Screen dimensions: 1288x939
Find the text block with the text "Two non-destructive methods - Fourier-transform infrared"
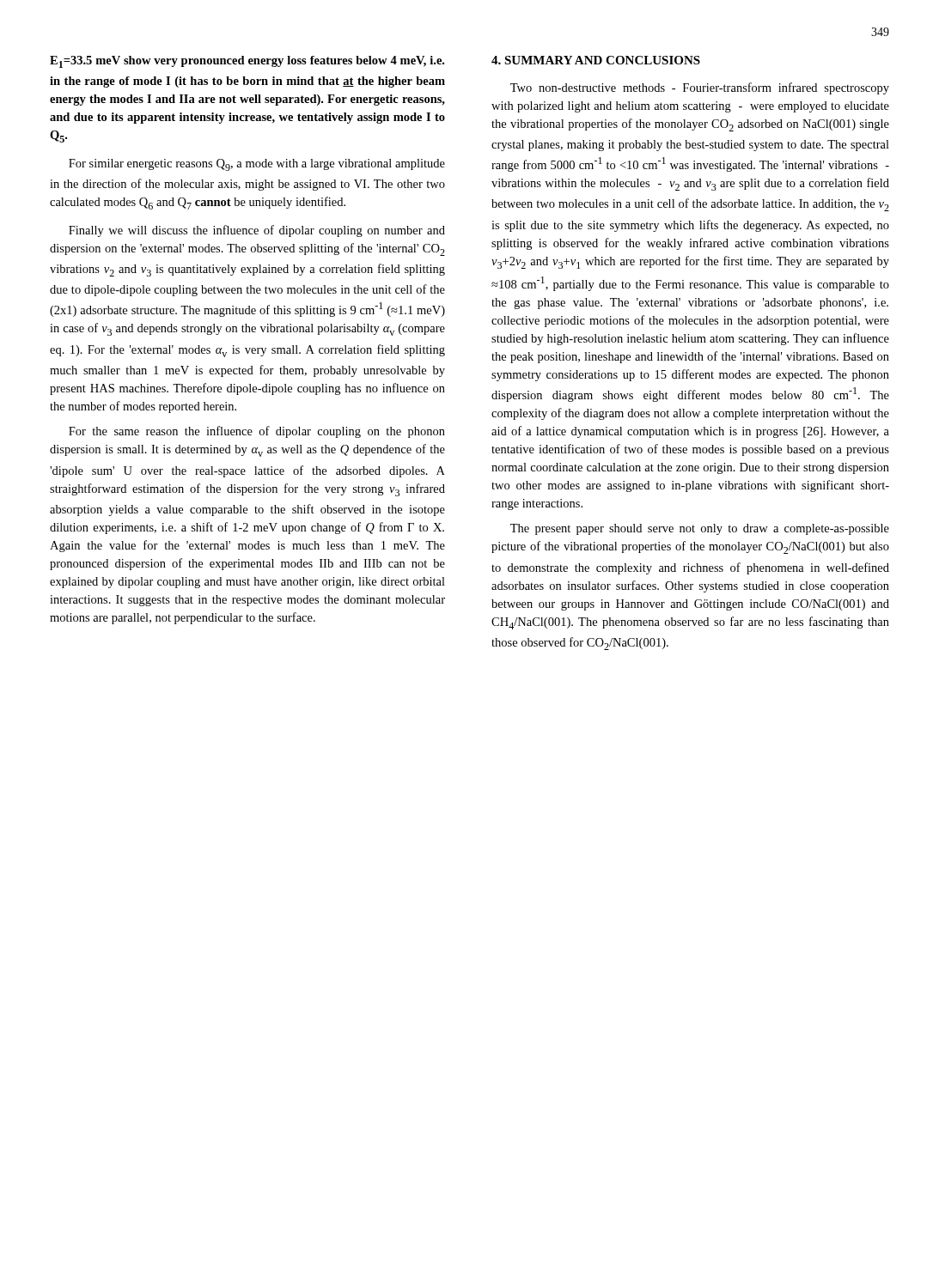[x=690, y=367]
